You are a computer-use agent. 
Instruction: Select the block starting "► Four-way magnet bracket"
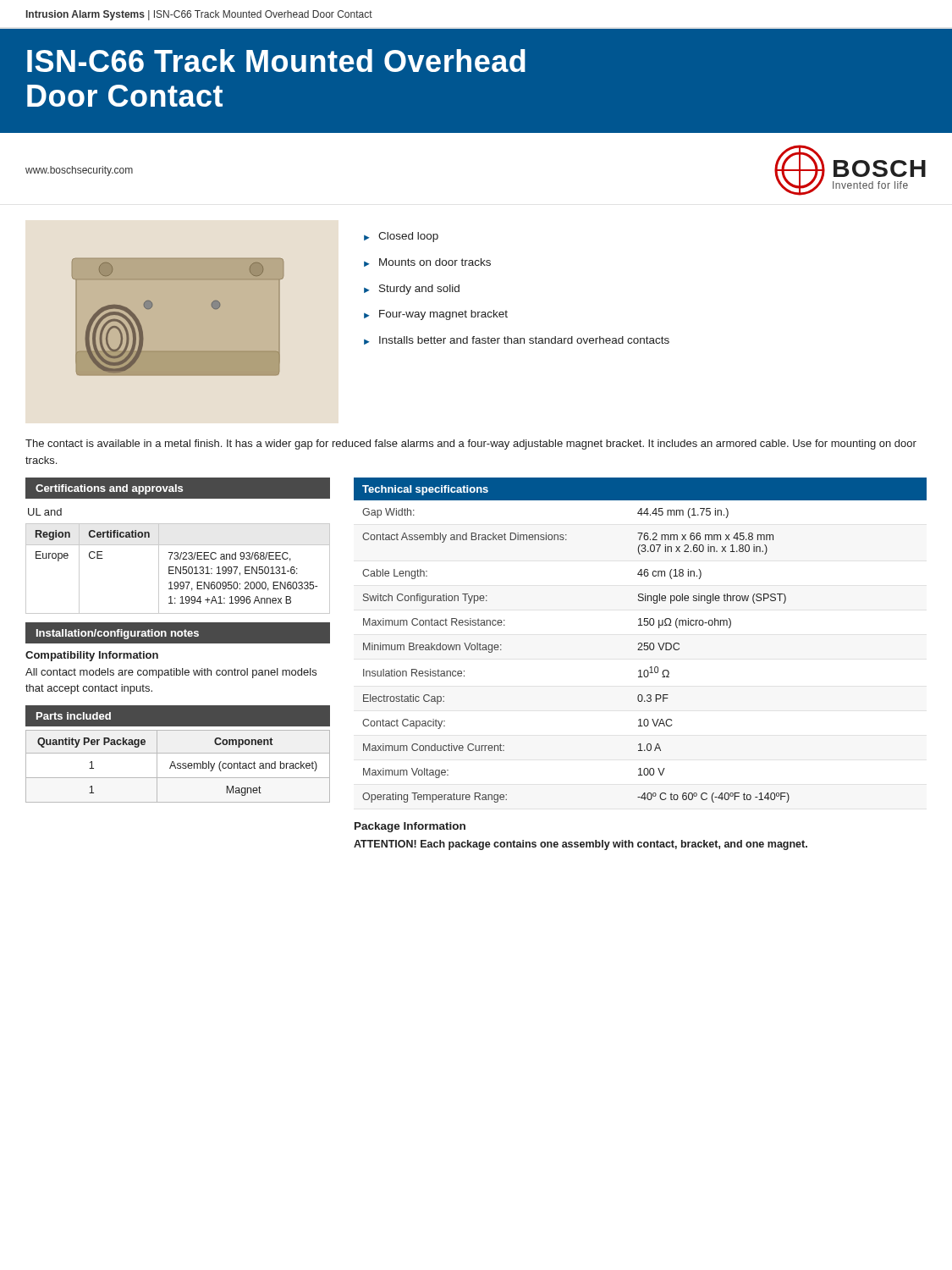click(435, 315)
